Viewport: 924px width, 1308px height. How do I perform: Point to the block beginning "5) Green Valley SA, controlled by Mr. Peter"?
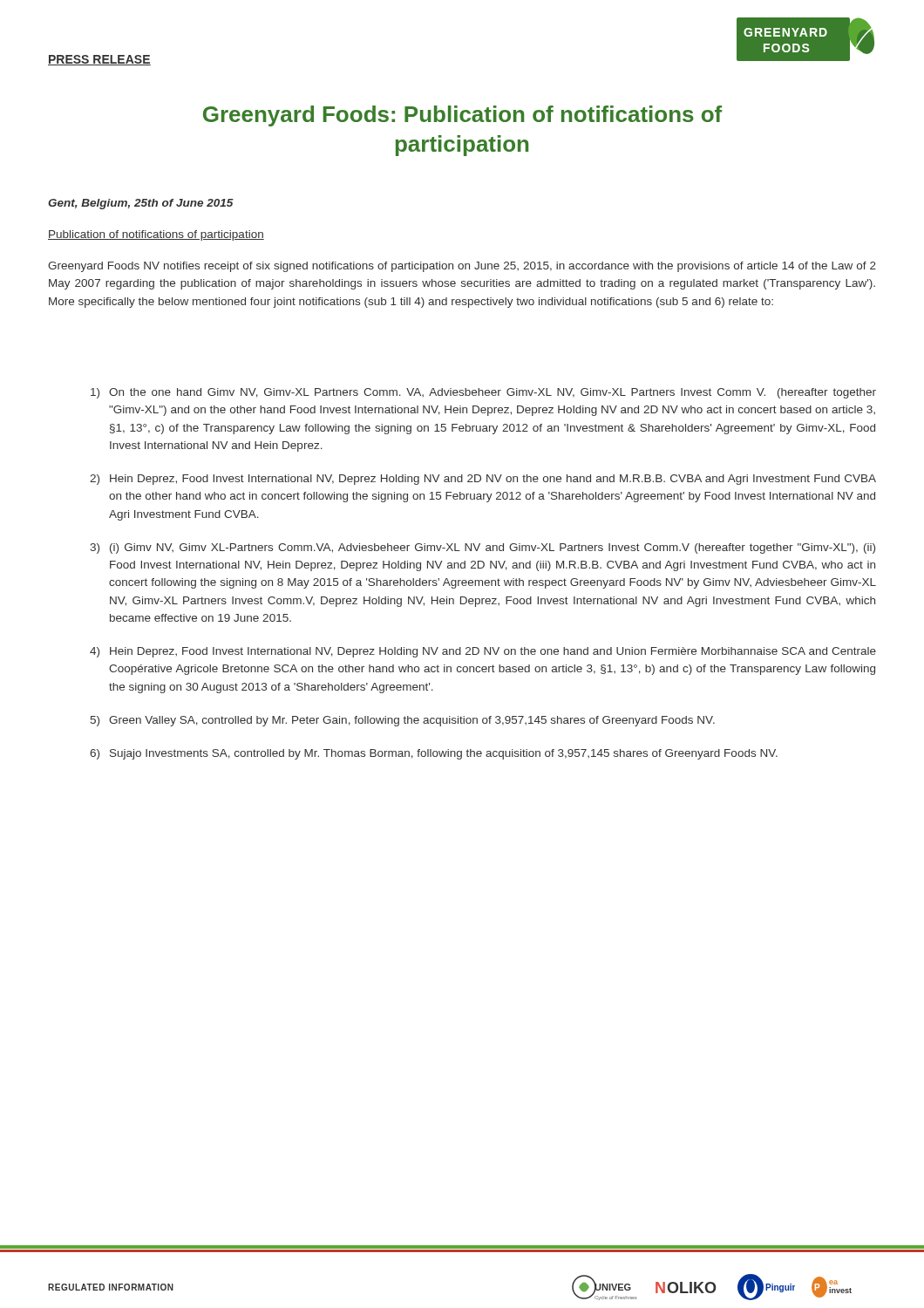coord(462,720)
